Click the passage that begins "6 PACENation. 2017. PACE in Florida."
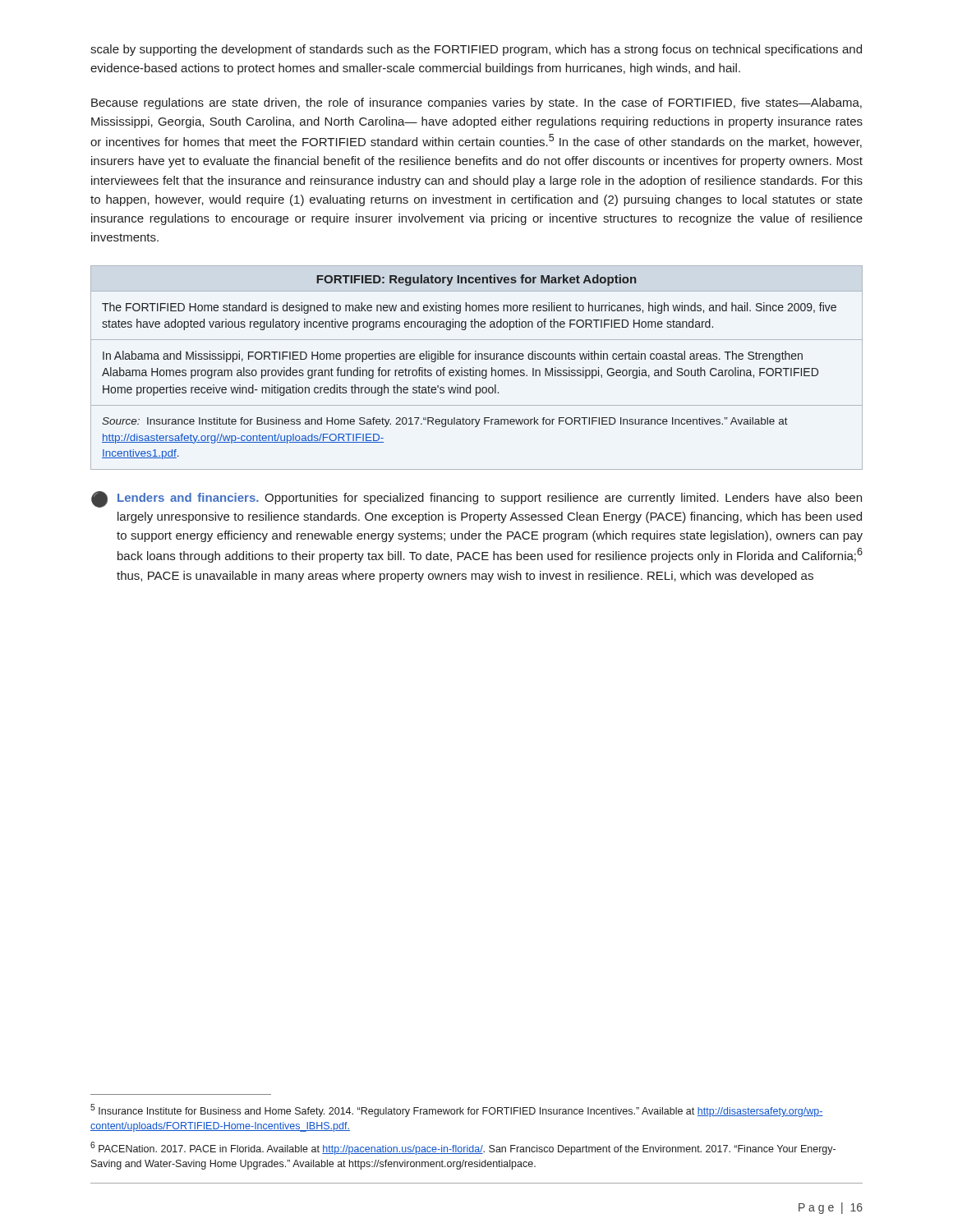This screenshot has height=1232, width=953. tap(463, 1155)
